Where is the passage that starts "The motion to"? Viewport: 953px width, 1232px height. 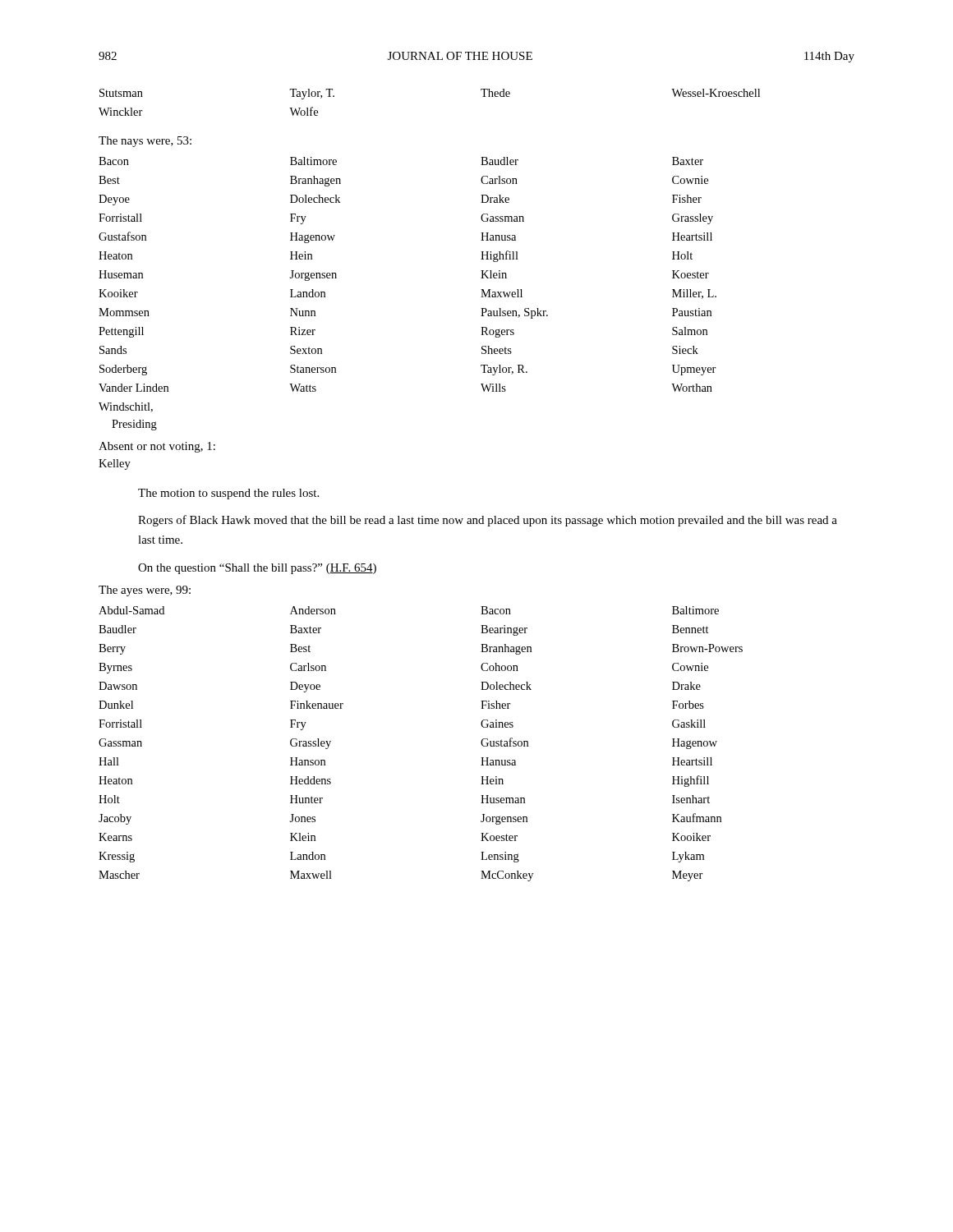click(x=229, y=493)
